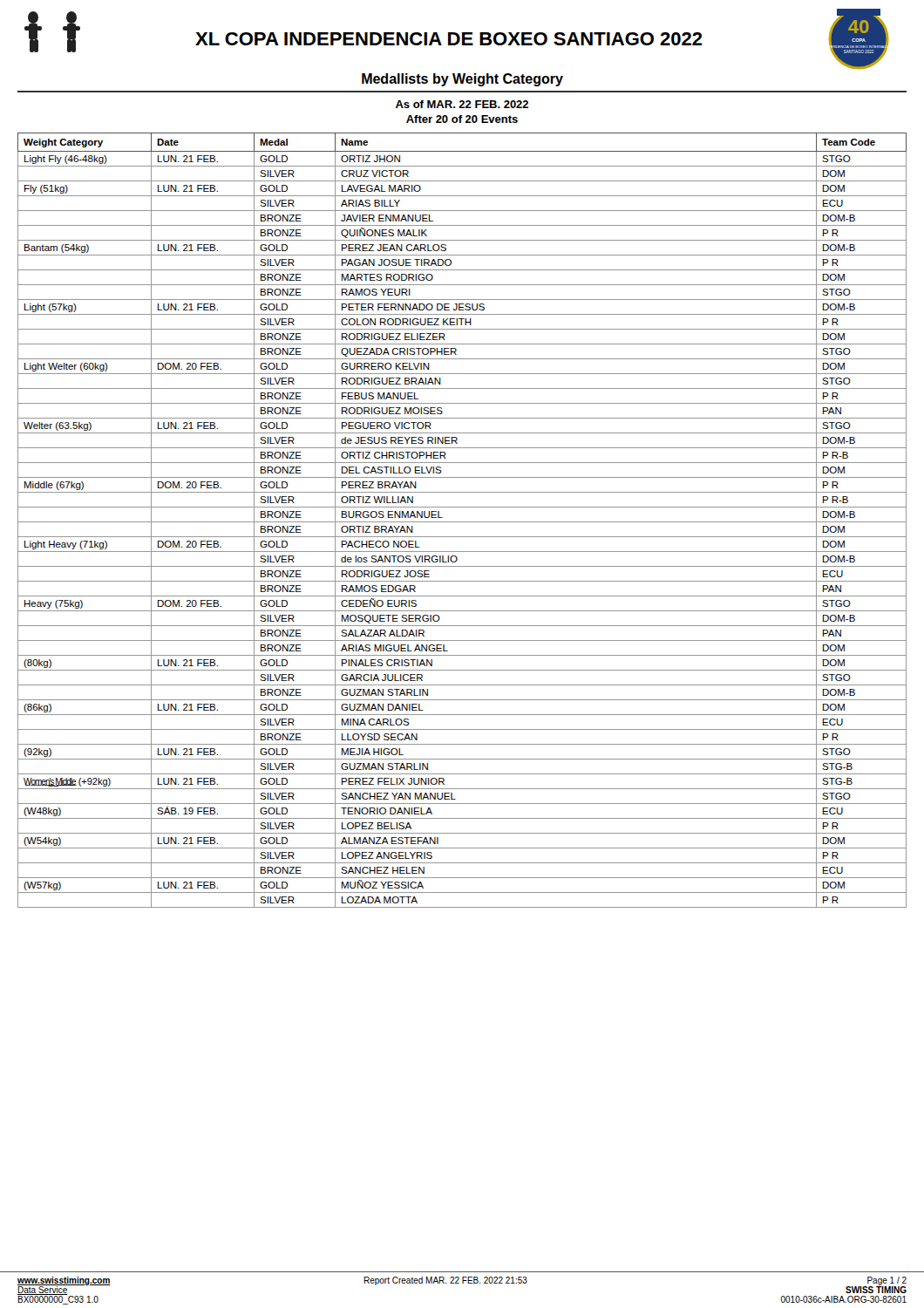Locate the element starting "XL COPA INDEPENDENCIA"
Image resolution: width=924 pixels, height=1308 pixels.
[449, 39]
